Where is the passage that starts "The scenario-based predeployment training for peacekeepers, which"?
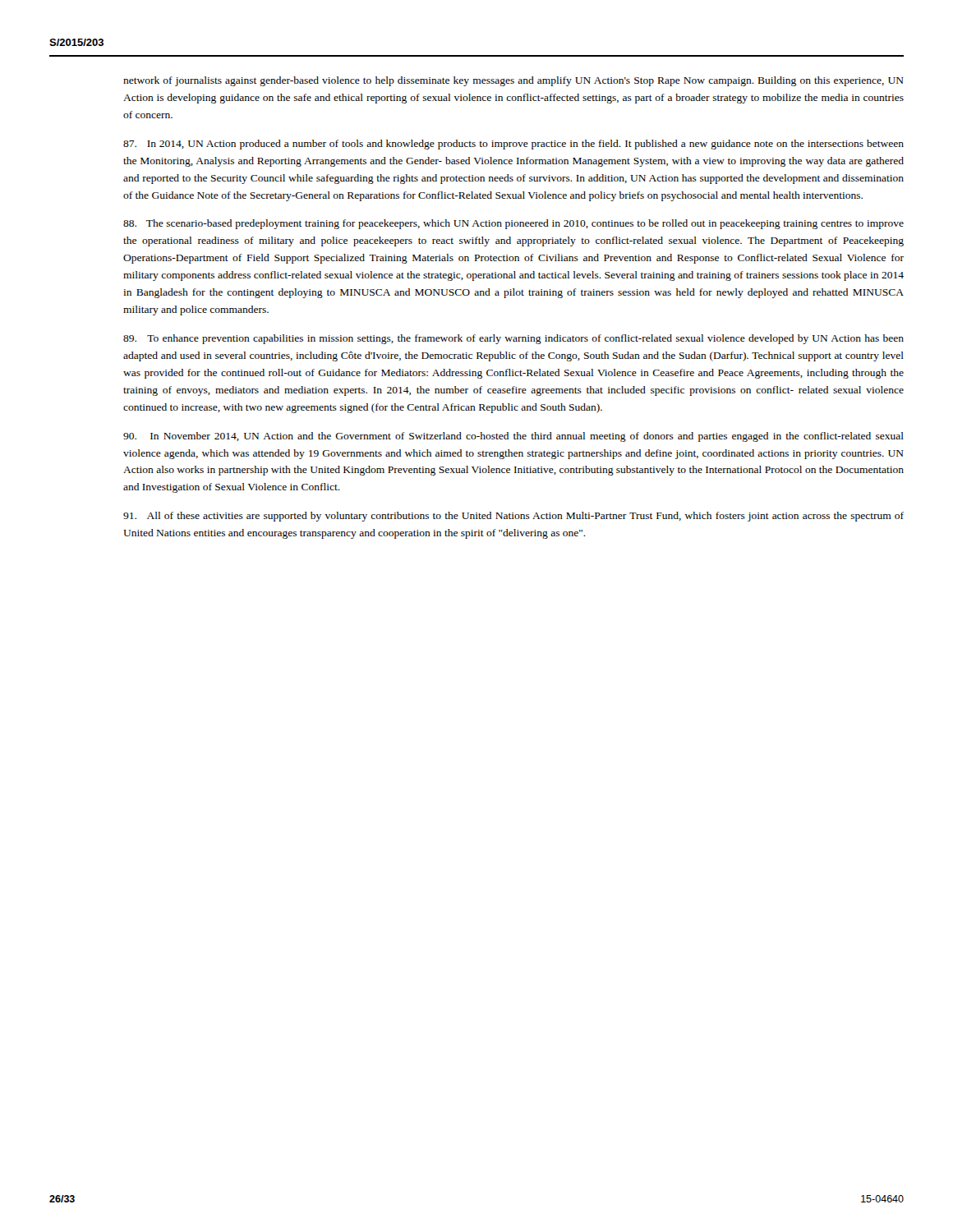 point(513,266)
